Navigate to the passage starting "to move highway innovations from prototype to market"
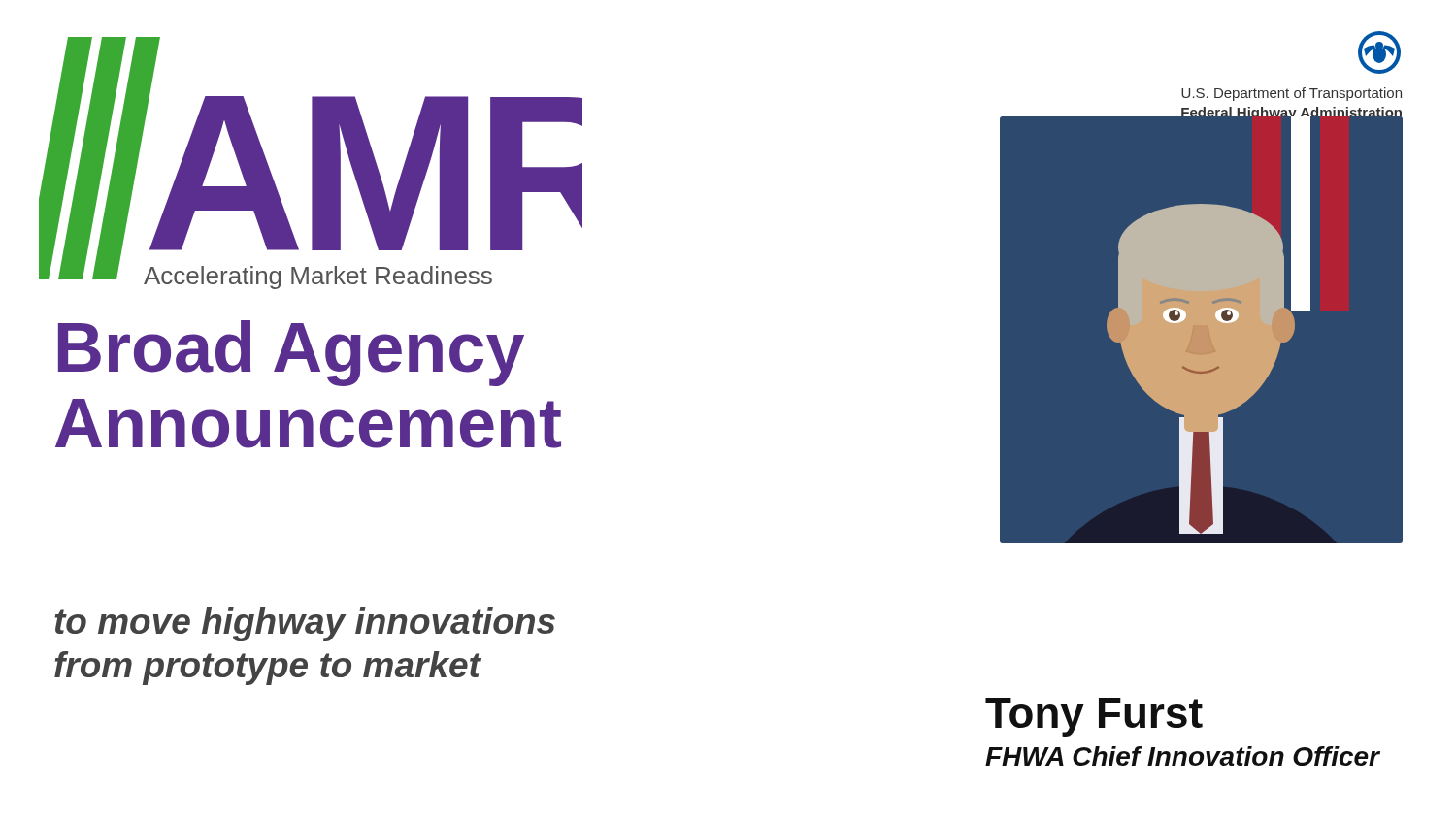This screenshot has height=819, width=1456. 374,643
